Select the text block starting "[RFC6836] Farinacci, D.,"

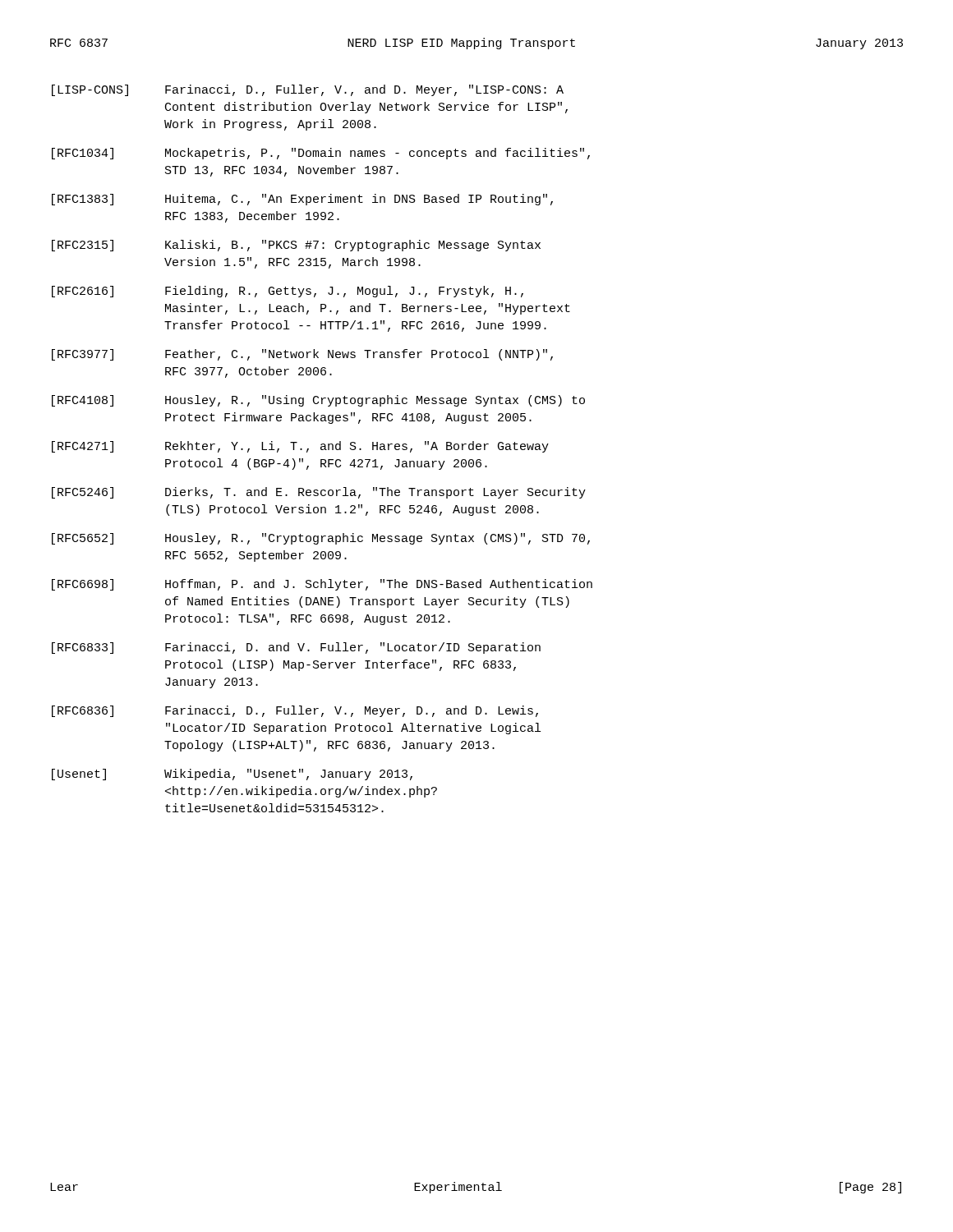pyautogui.click(x=476, y=729)
